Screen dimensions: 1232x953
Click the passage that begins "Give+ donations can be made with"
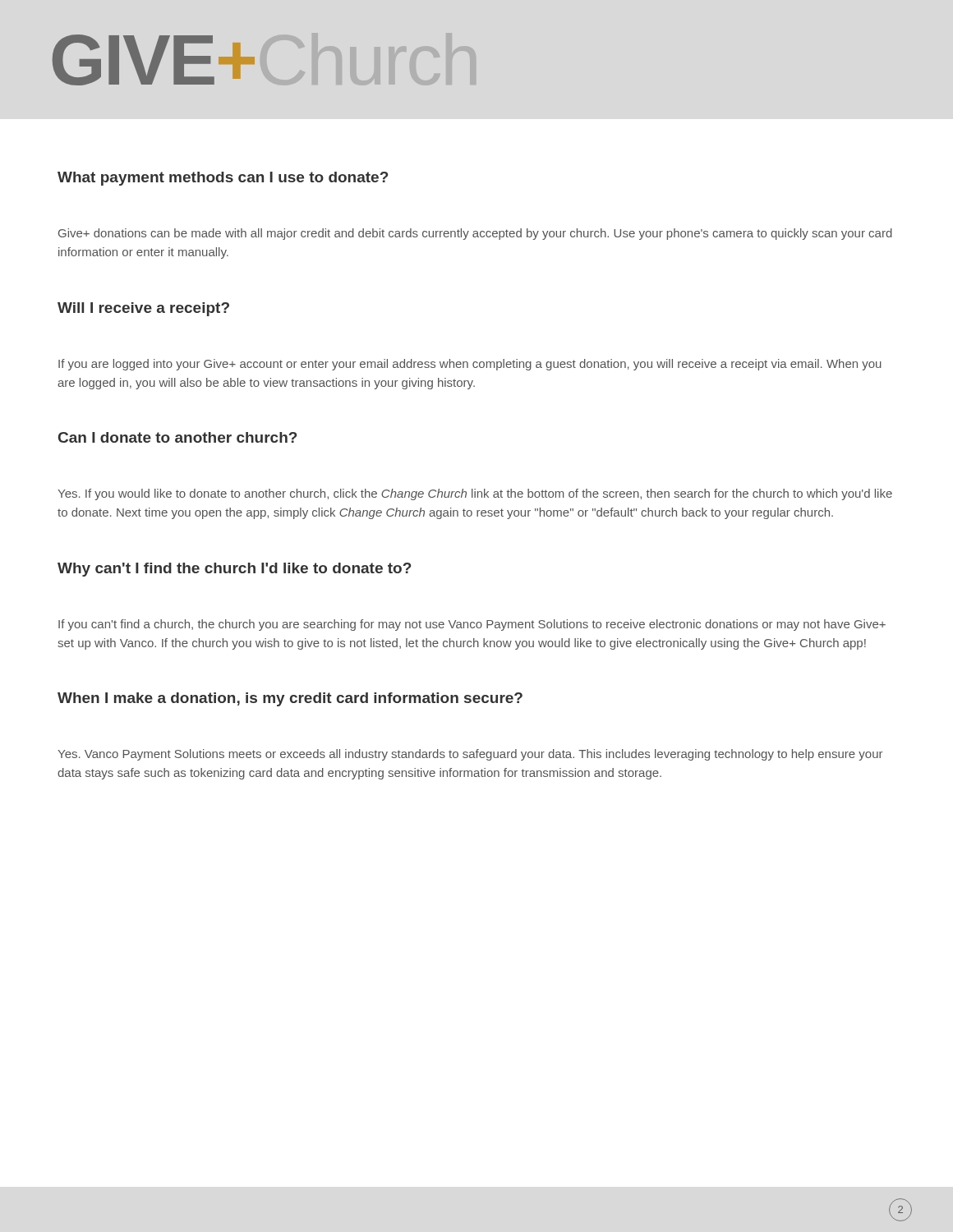[x=476, y=242]
